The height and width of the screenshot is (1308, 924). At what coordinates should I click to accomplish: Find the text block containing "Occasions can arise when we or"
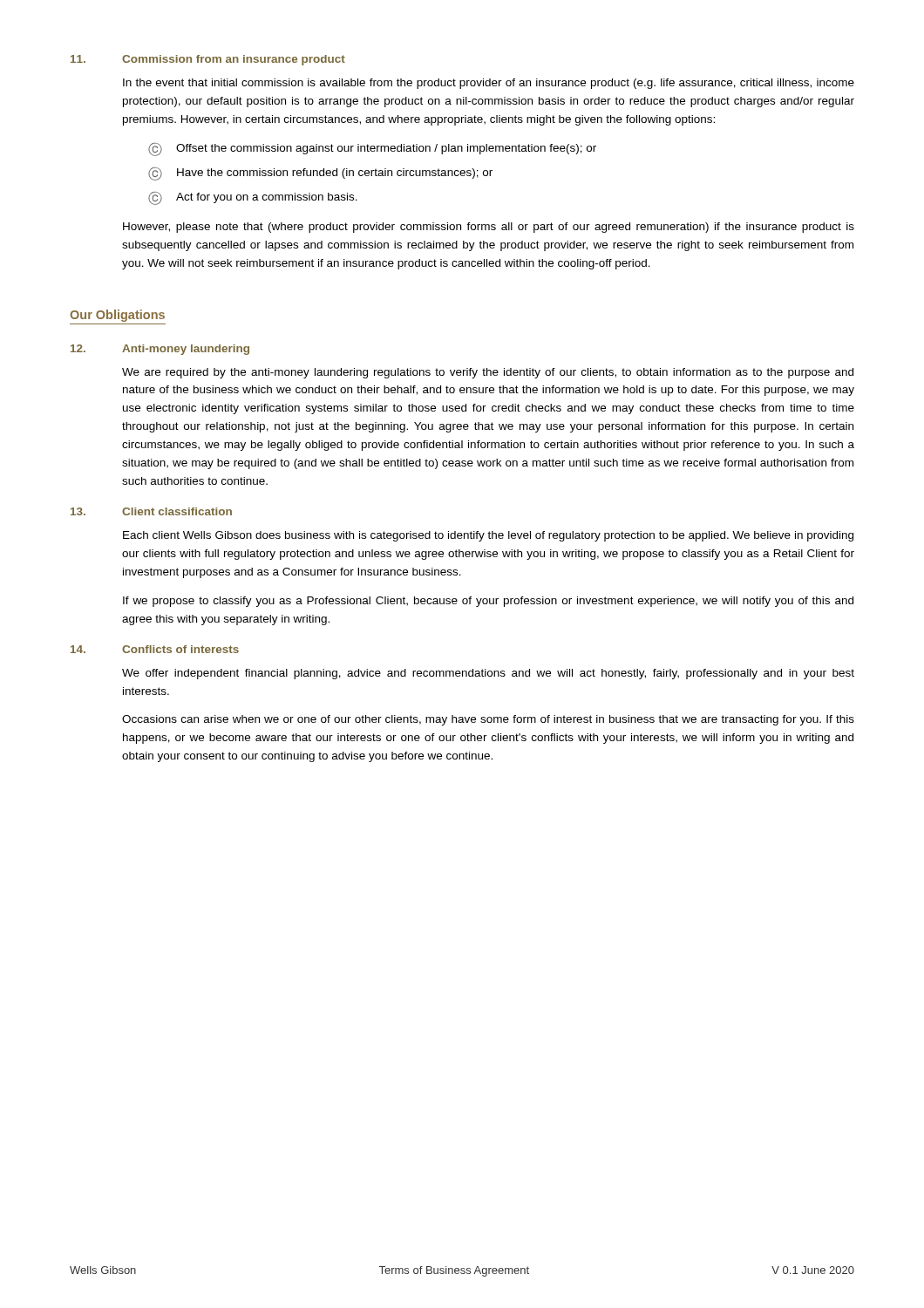488,738
